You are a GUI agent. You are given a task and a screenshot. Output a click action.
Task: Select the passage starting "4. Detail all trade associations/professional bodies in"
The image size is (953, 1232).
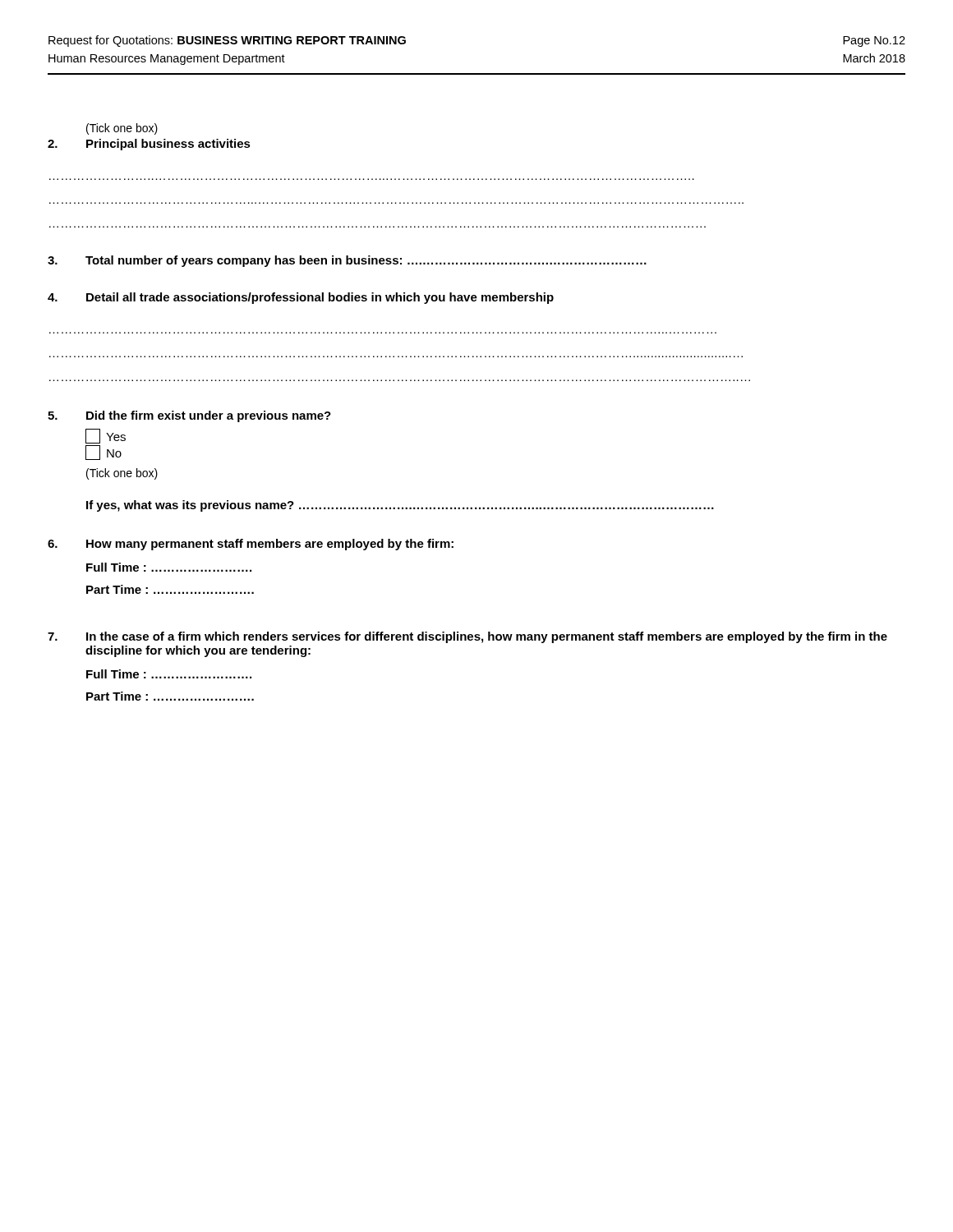[x=476, y=297]
